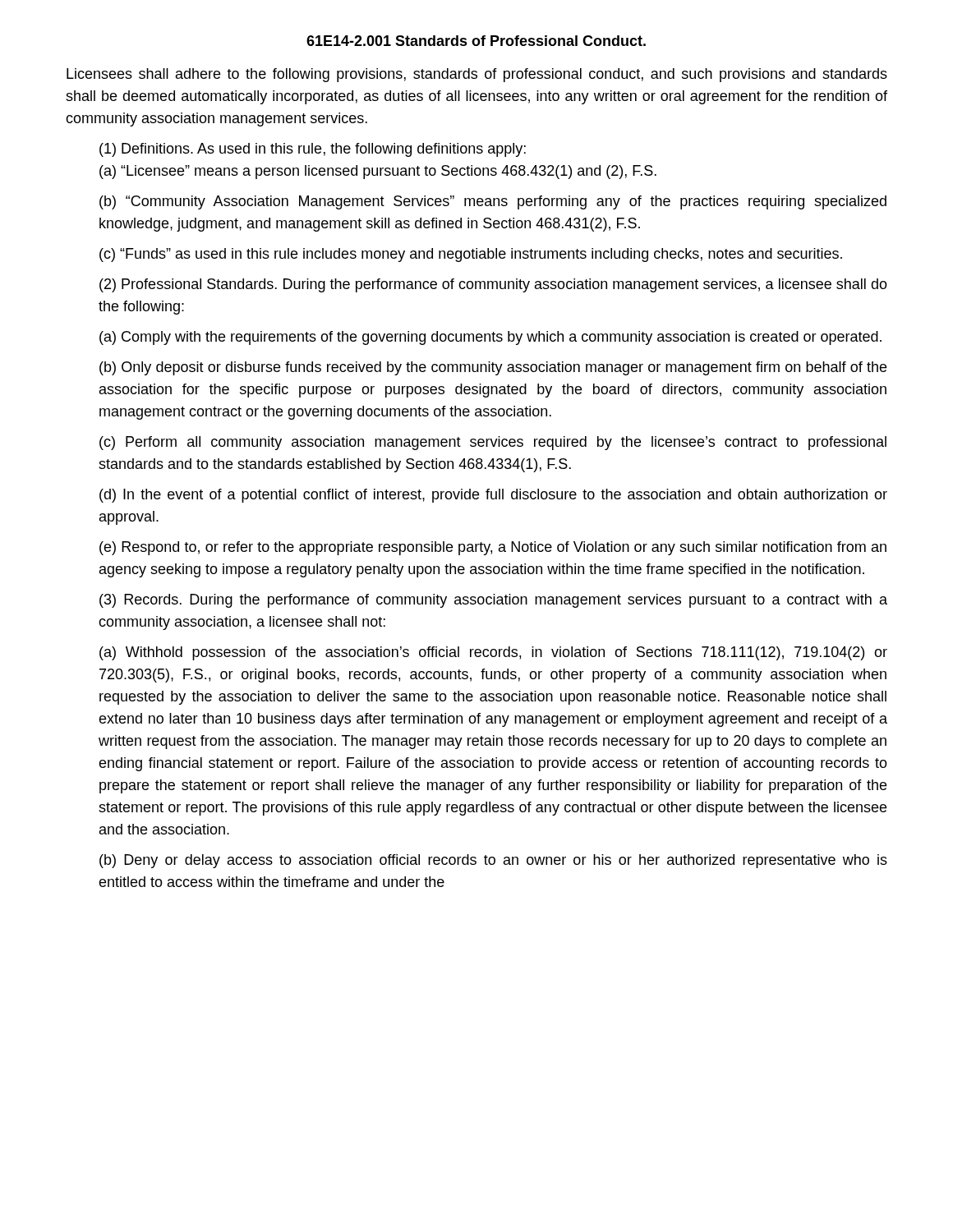Locate the section header that says "61E14-2.001 Standards of Professional Conduct."
953x1232 pixels.
476,41
